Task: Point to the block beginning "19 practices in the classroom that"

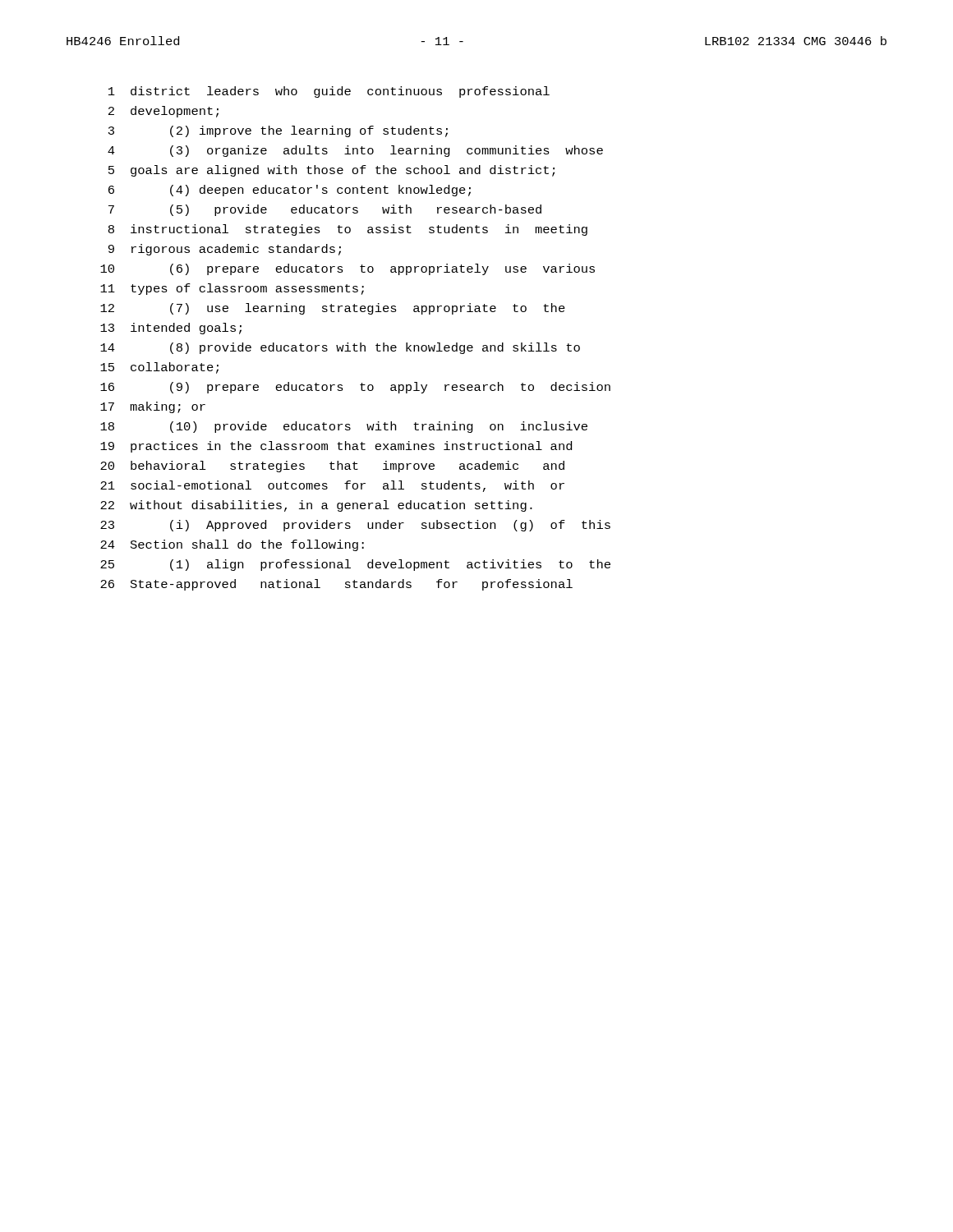Action: click(476, 447)
